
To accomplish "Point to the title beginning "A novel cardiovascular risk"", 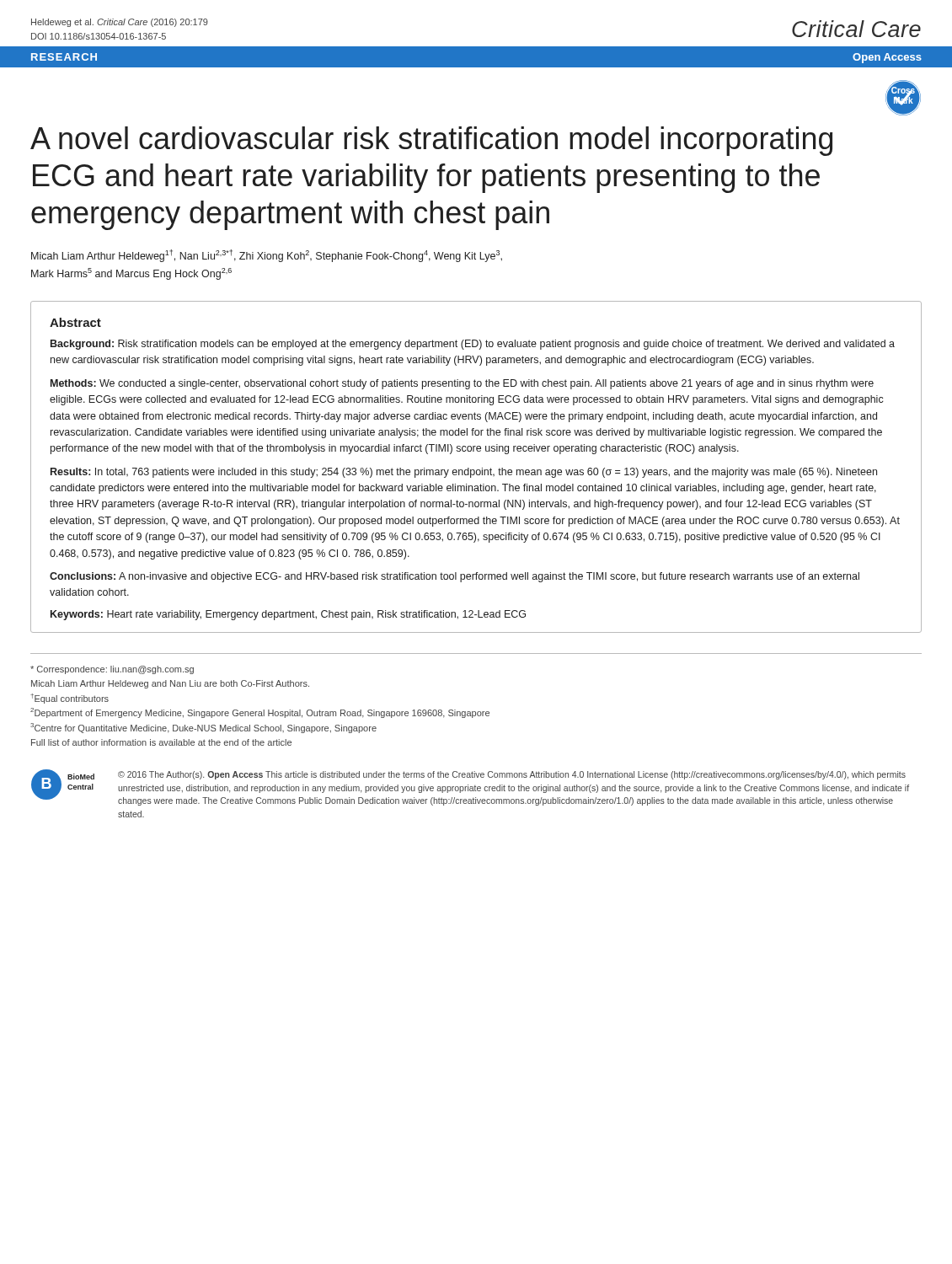I will point(457,176).
